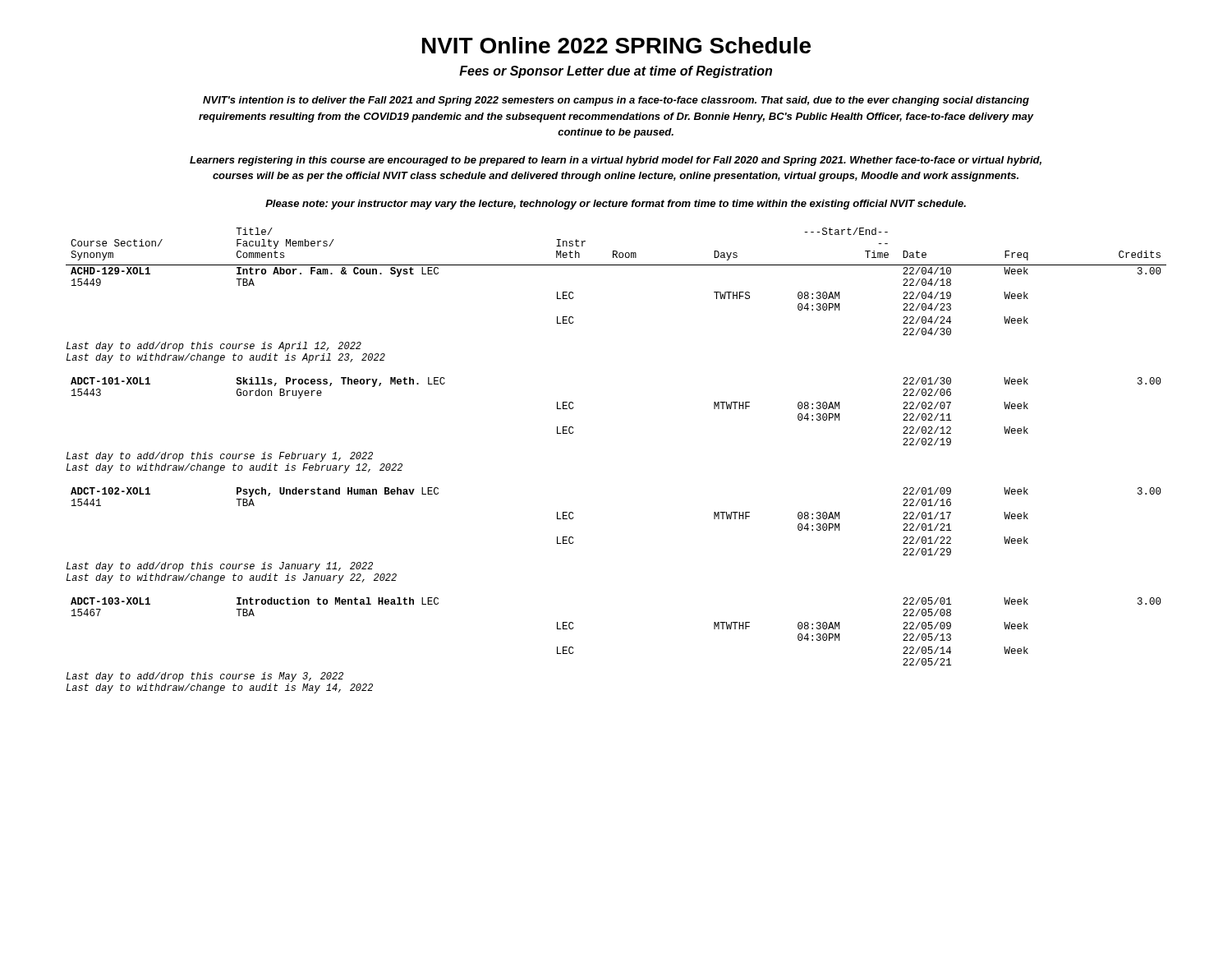Select the text block that reads "Fees or Sponsor Letter"
This screenshot has height=953, width=1232.
pyautogui.click(x=616, y=71)
